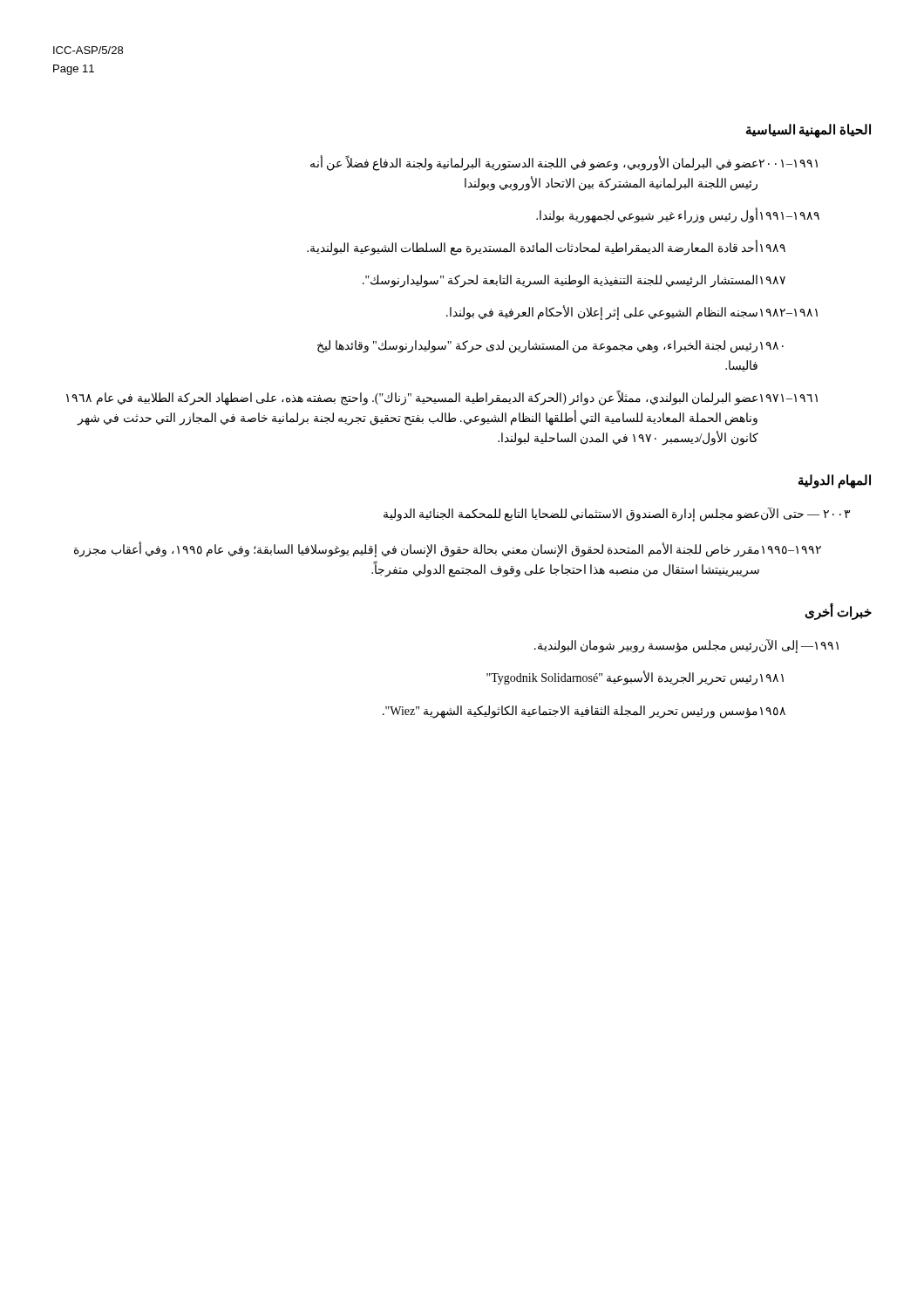The width and height of the screenshot is (924, 1308).
Task: Navigate to the element starting "المهام الدولية"
Action: click(x=835, y=480)
